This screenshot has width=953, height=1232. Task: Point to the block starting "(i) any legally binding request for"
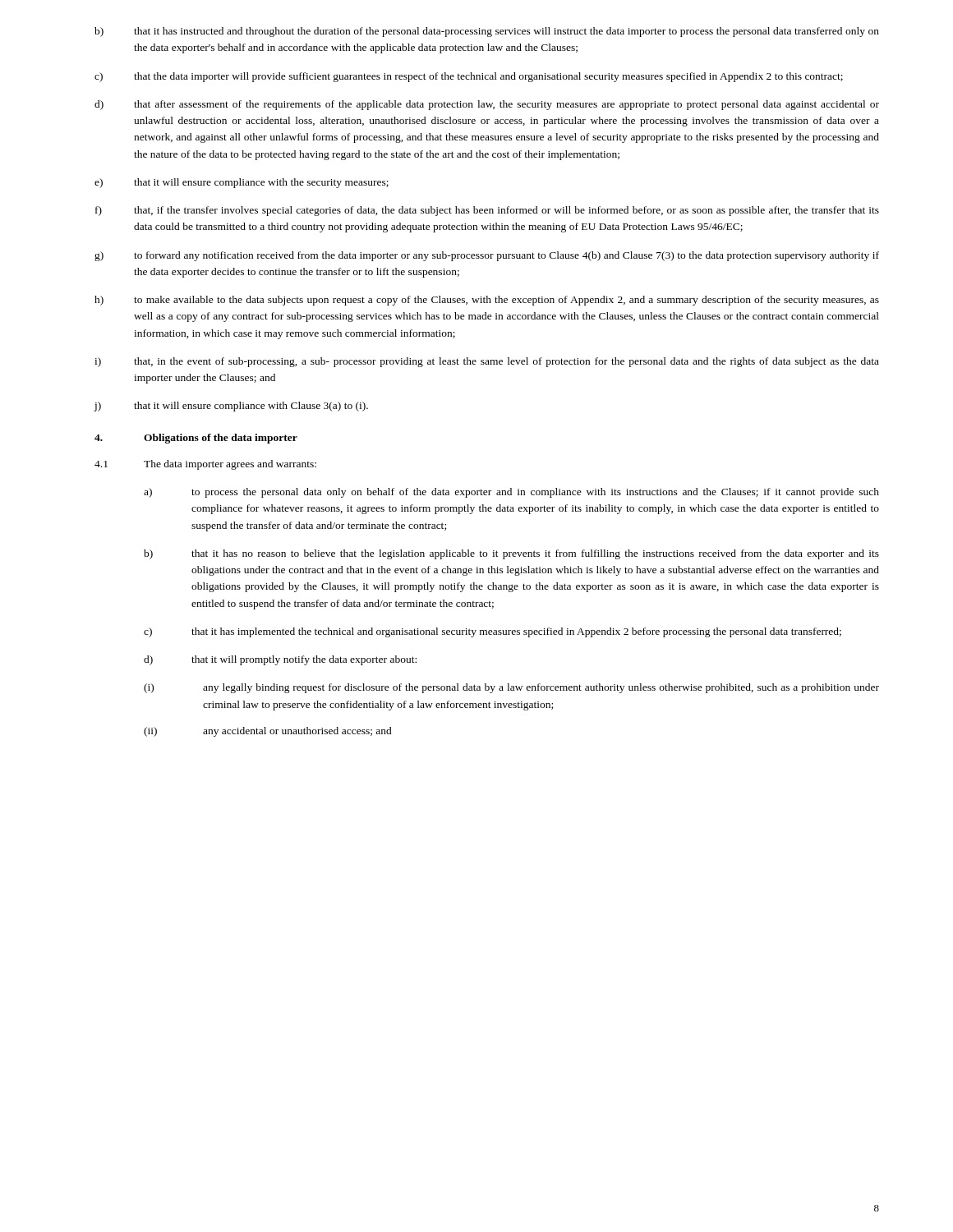pos(511,696)
